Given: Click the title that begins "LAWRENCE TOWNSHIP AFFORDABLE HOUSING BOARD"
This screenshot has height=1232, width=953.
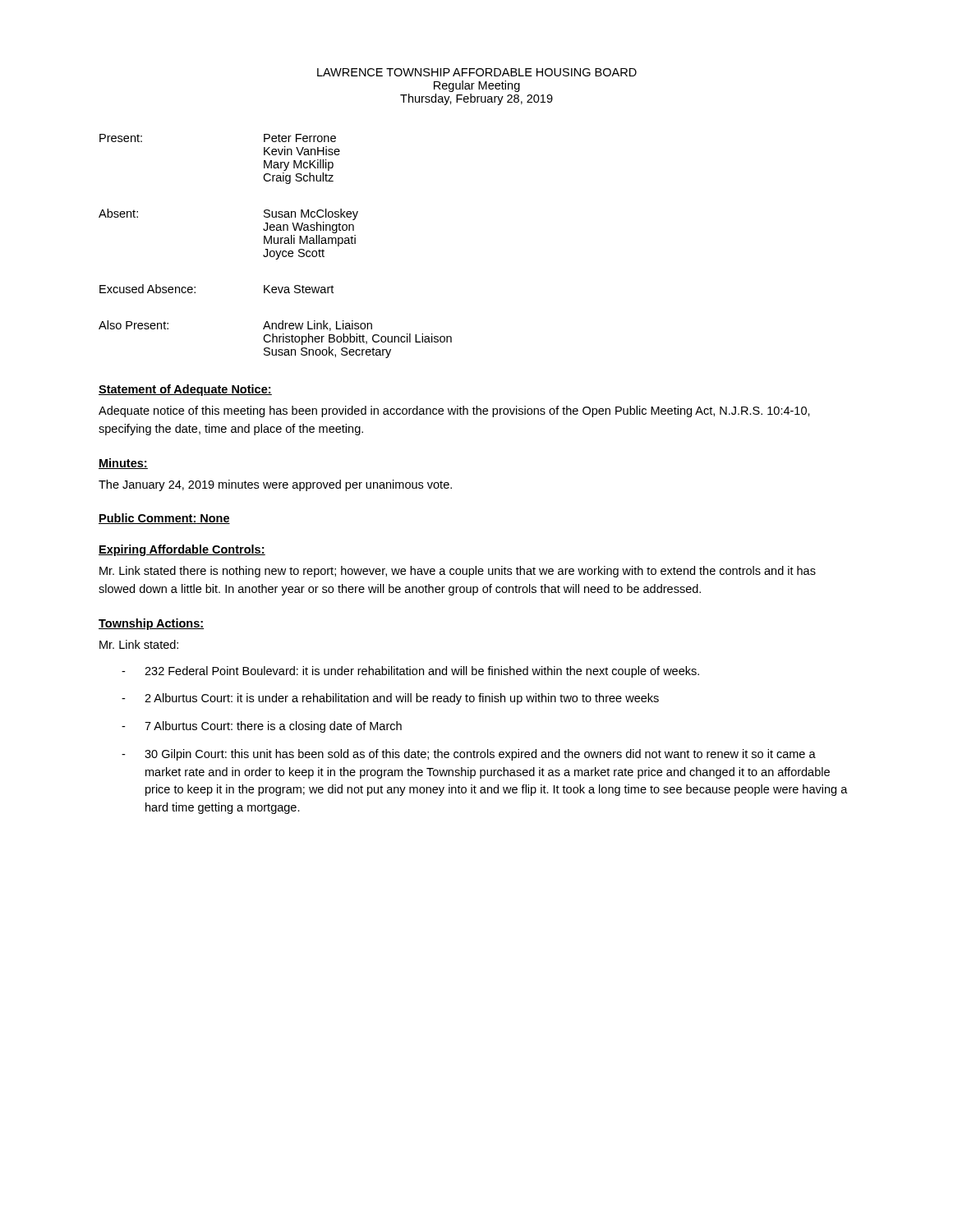Looking at the screenshot, I should pyautogui.click(x=476, y=85).
